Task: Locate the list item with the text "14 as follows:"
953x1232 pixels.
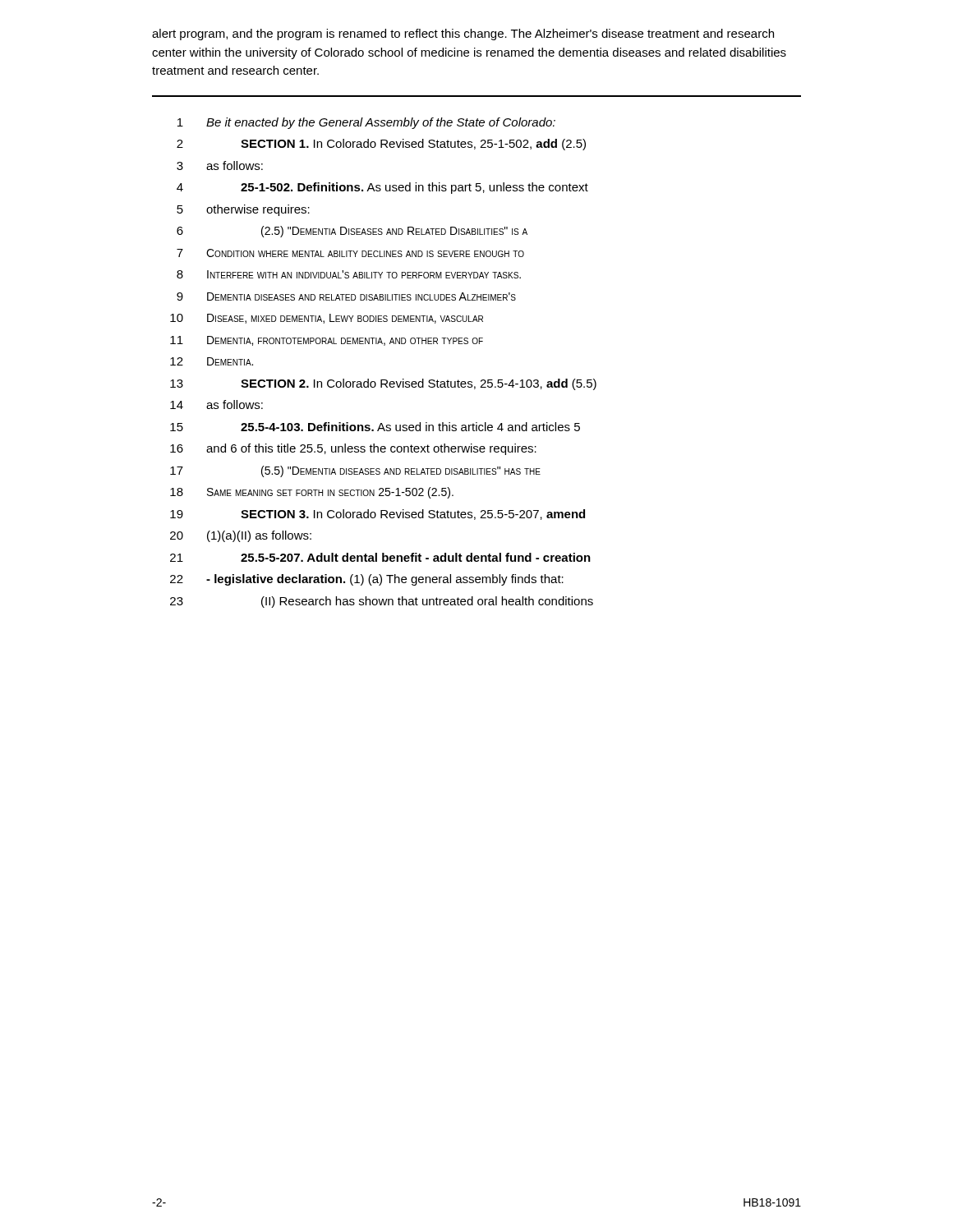Action: (x=216, y=405)
